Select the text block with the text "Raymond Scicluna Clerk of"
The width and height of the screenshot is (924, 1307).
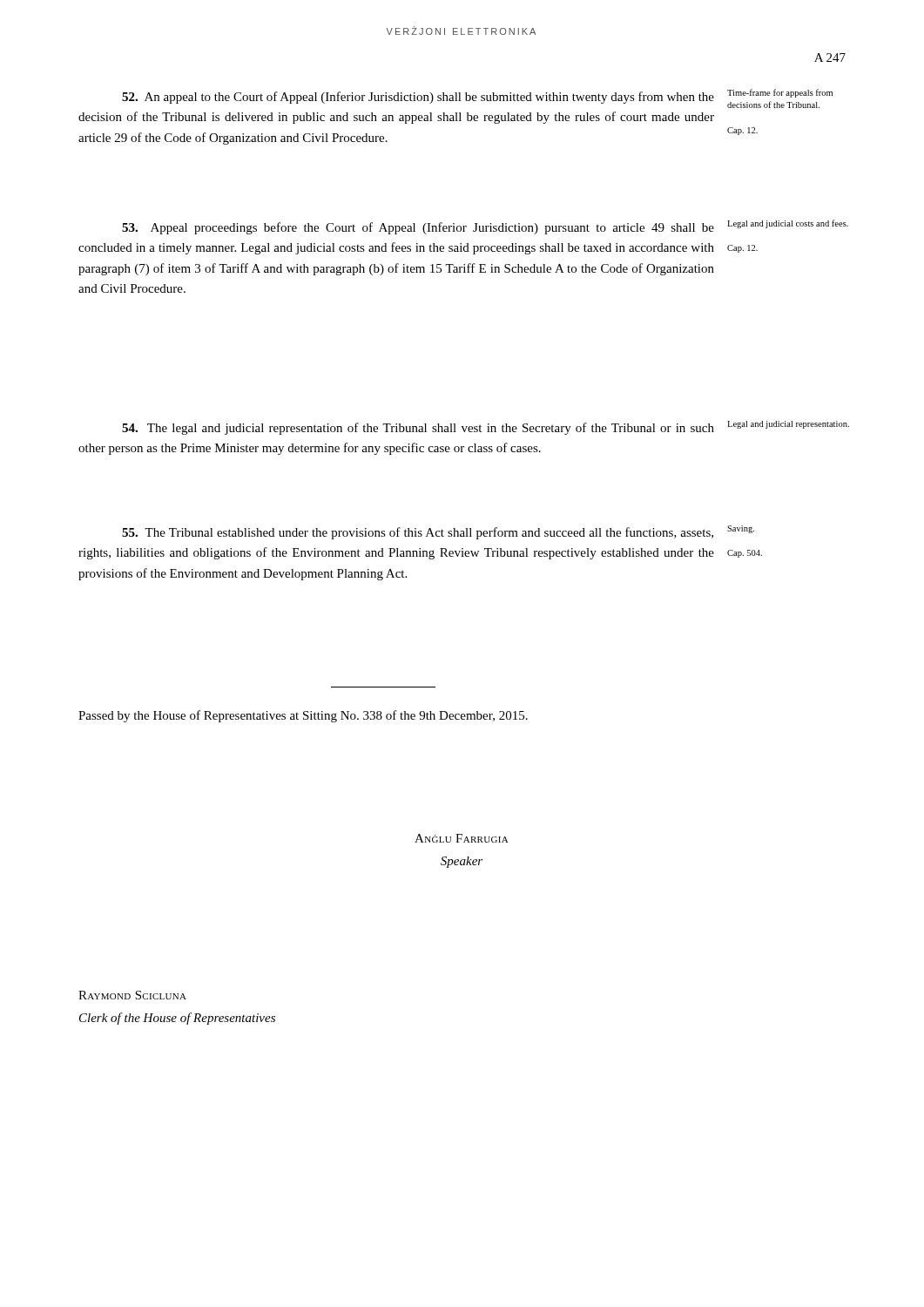coord(177,1006)
